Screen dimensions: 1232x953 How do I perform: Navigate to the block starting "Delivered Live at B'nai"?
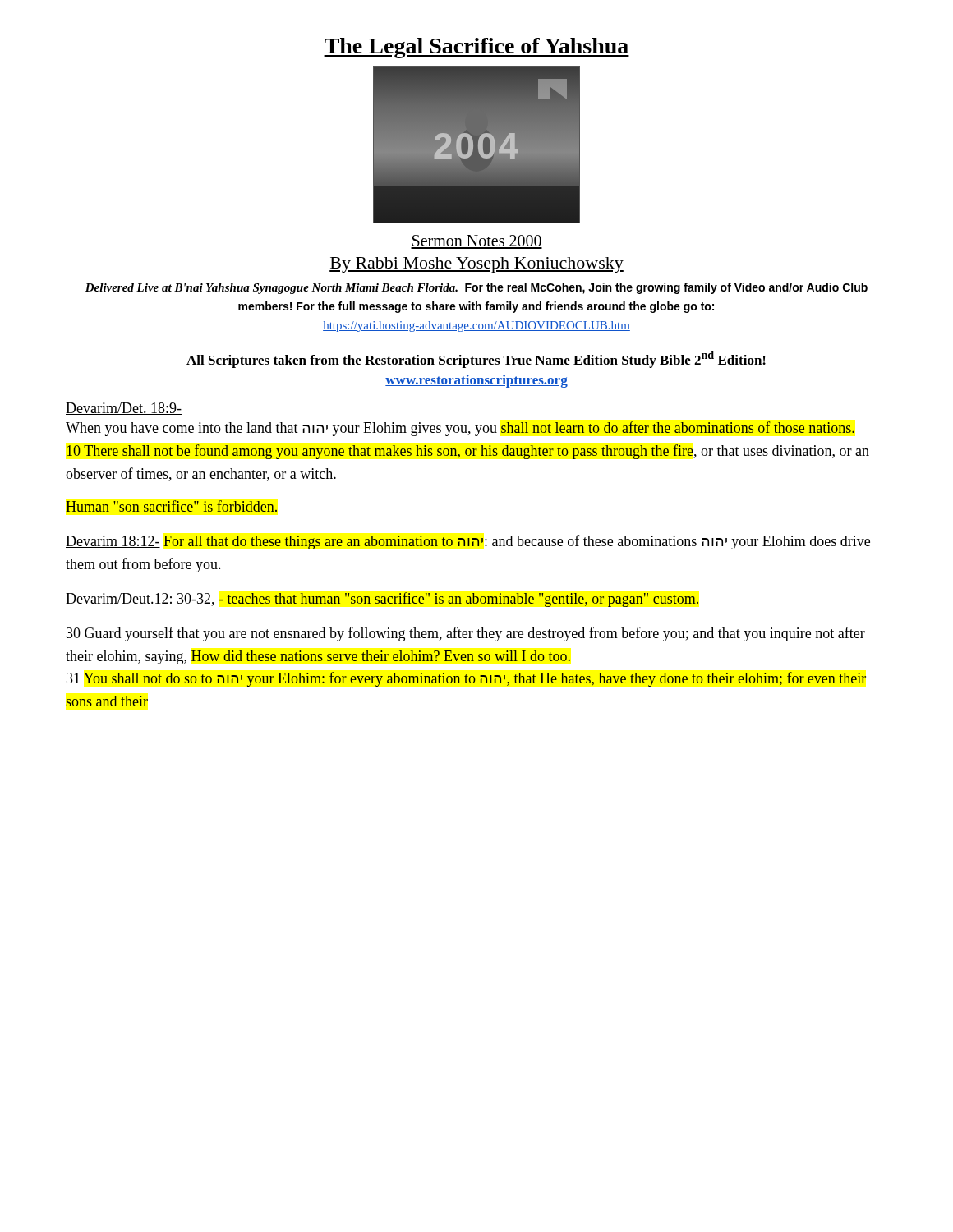476,297
